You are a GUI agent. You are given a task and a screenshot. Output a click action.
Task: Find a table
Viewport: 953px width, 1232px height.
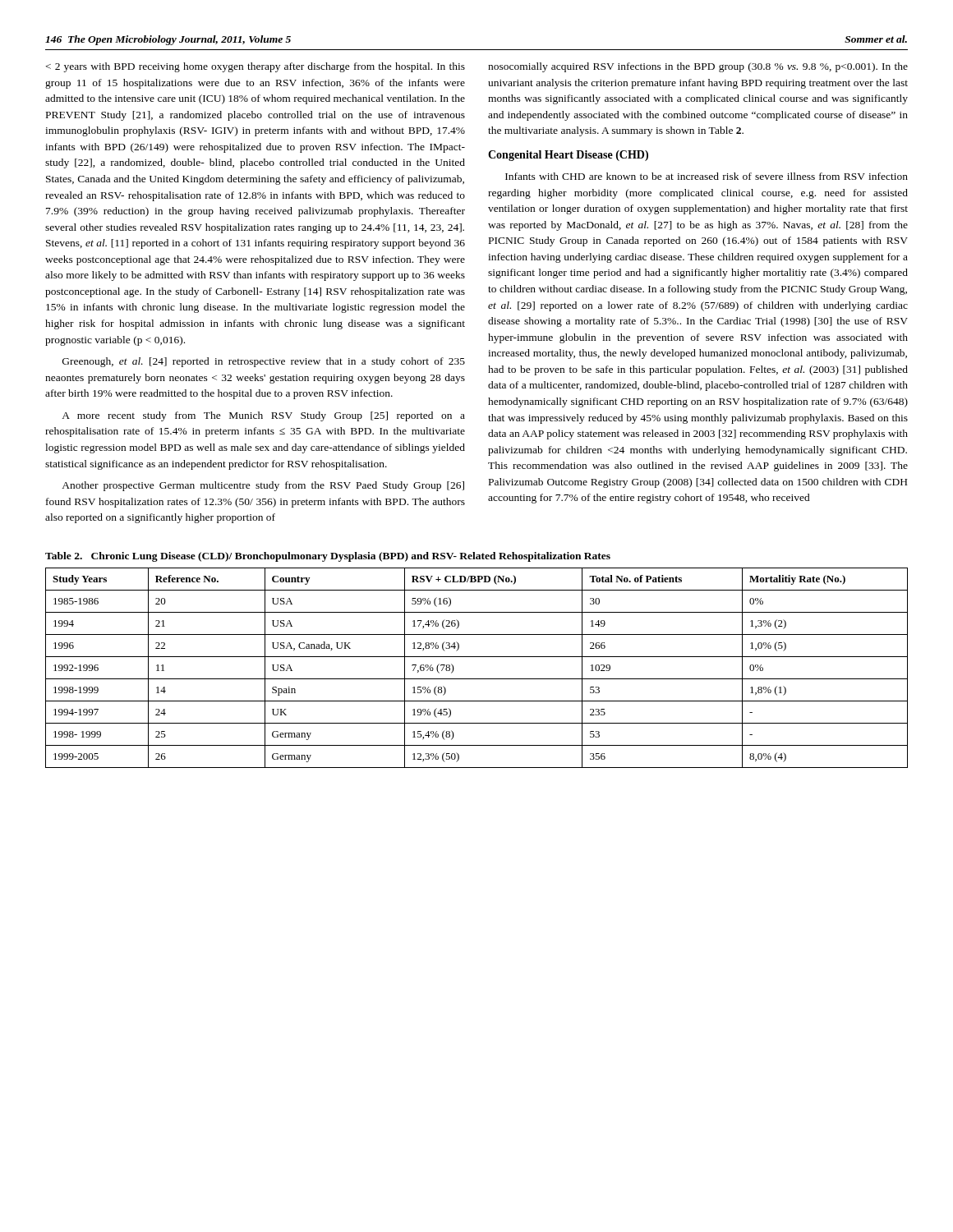476,668
